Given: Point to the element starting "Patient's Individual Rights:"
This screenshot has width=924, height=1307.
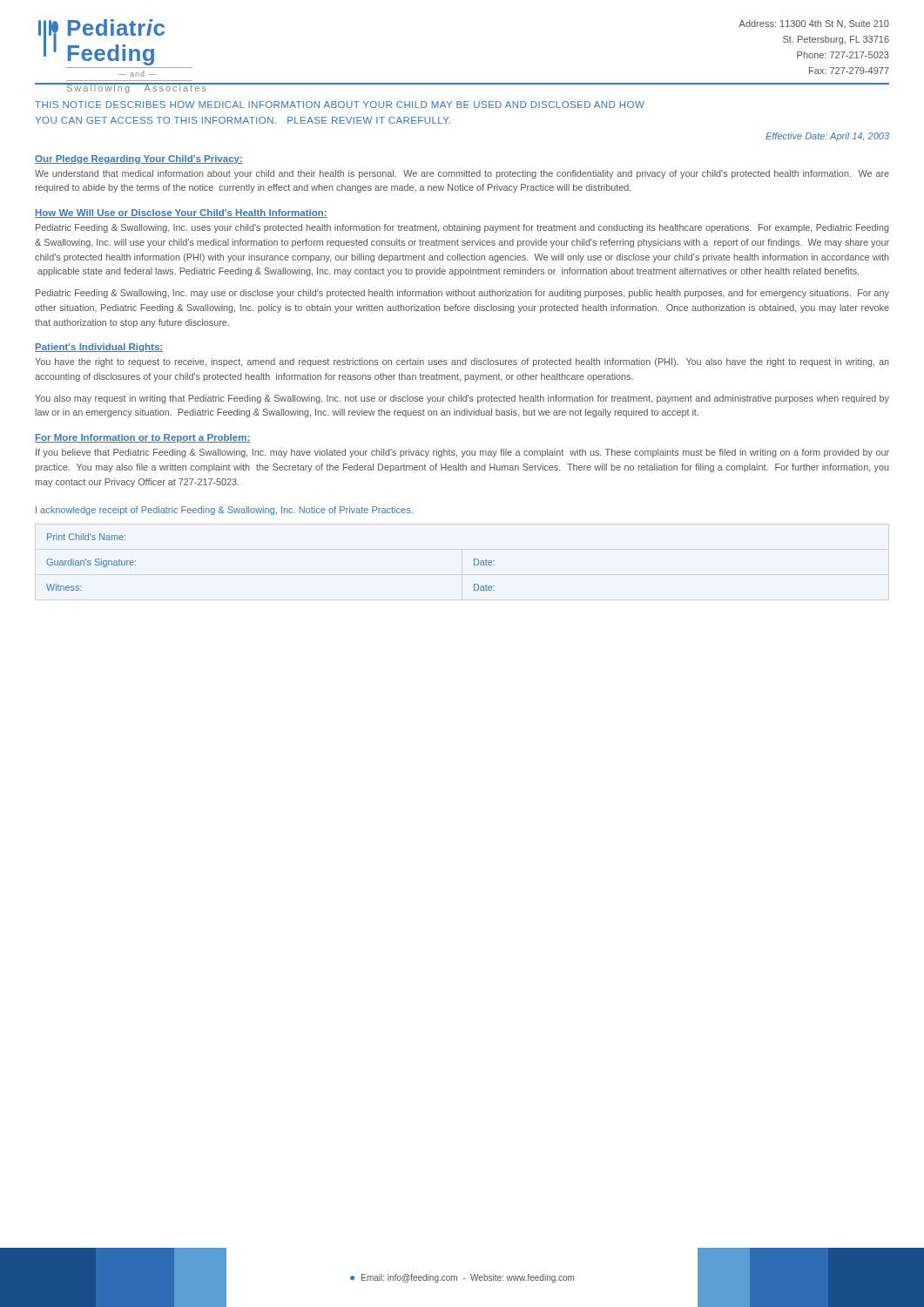Looking at the screenshot, I should coord(99,347).
